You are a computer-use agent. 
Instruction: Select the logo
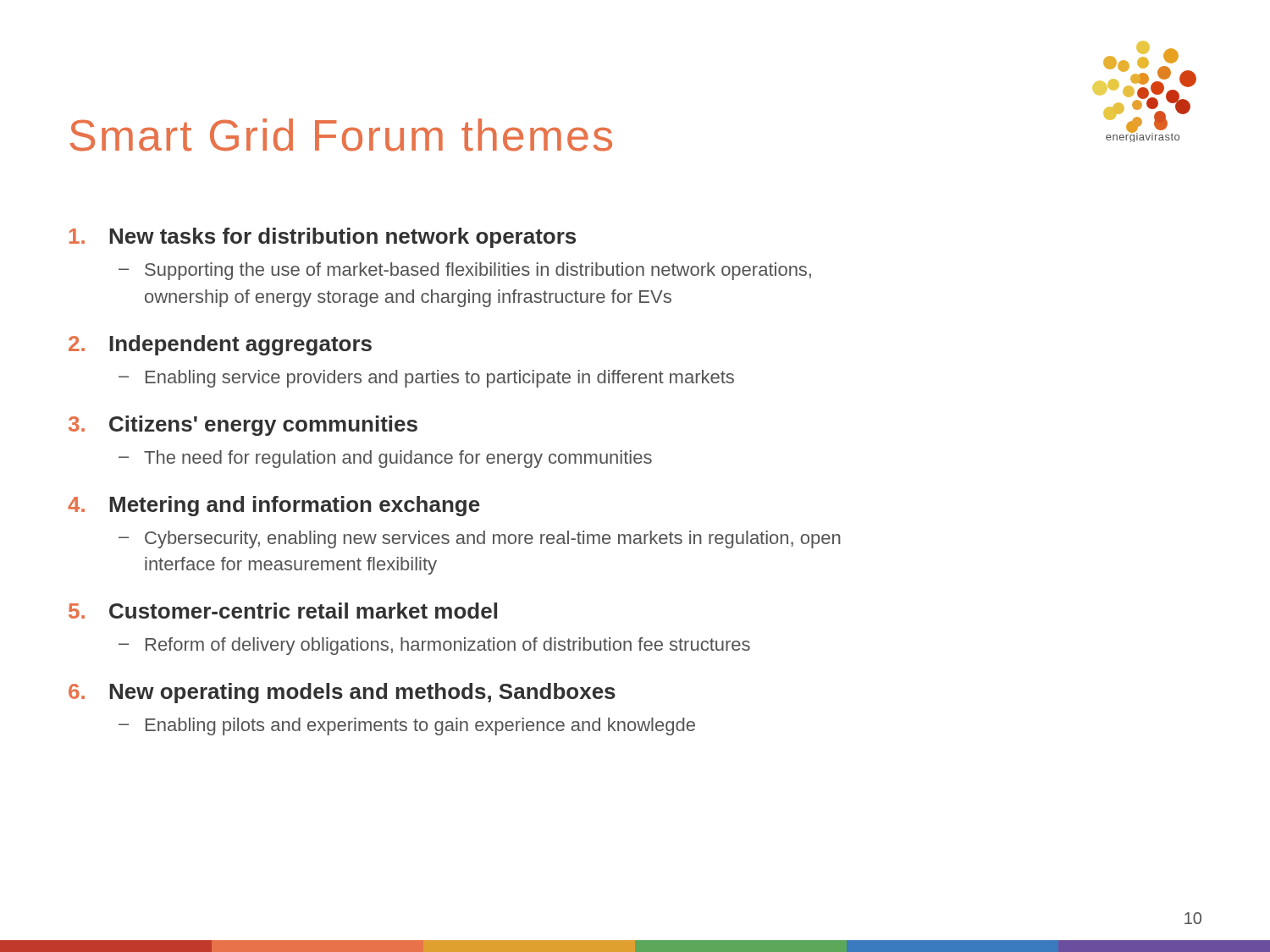pyautogui.click(x=1143, y=89)
